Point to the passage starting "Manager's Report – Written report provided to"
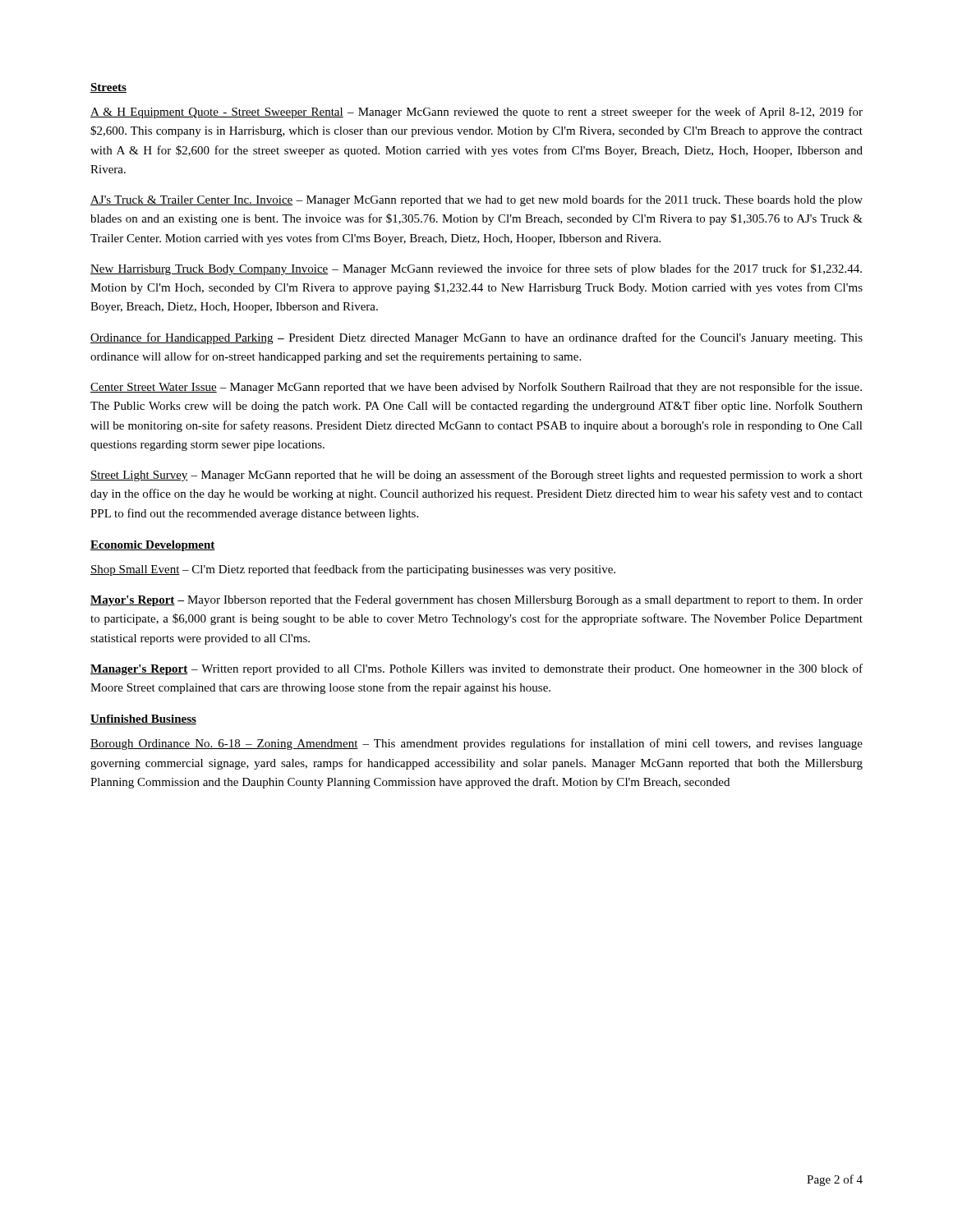This screenshot has height=1232, width=953. tap(476, 678)
